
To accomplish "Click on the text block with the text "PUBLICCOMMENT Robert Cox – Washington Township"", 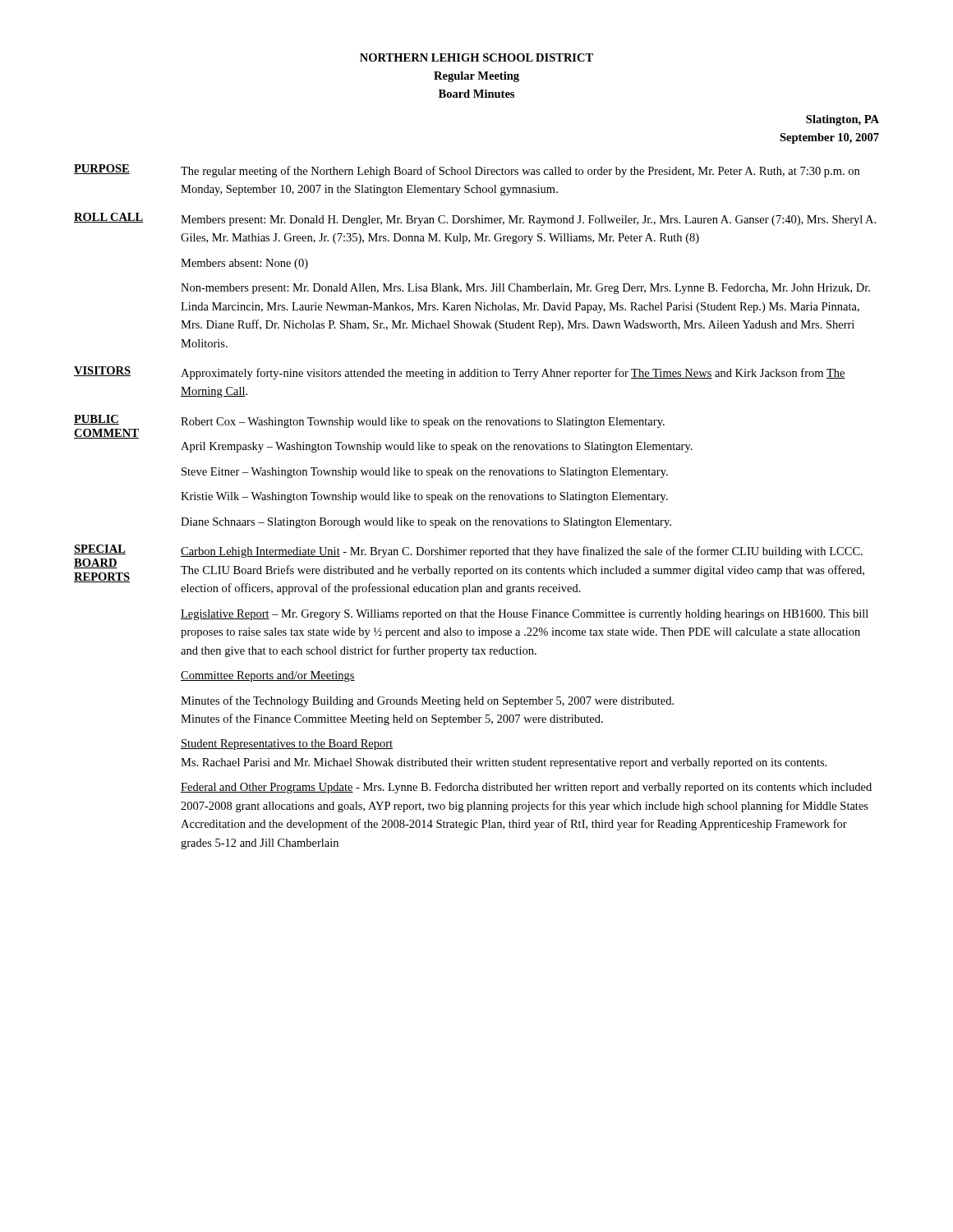I will [x=476, y=471].
